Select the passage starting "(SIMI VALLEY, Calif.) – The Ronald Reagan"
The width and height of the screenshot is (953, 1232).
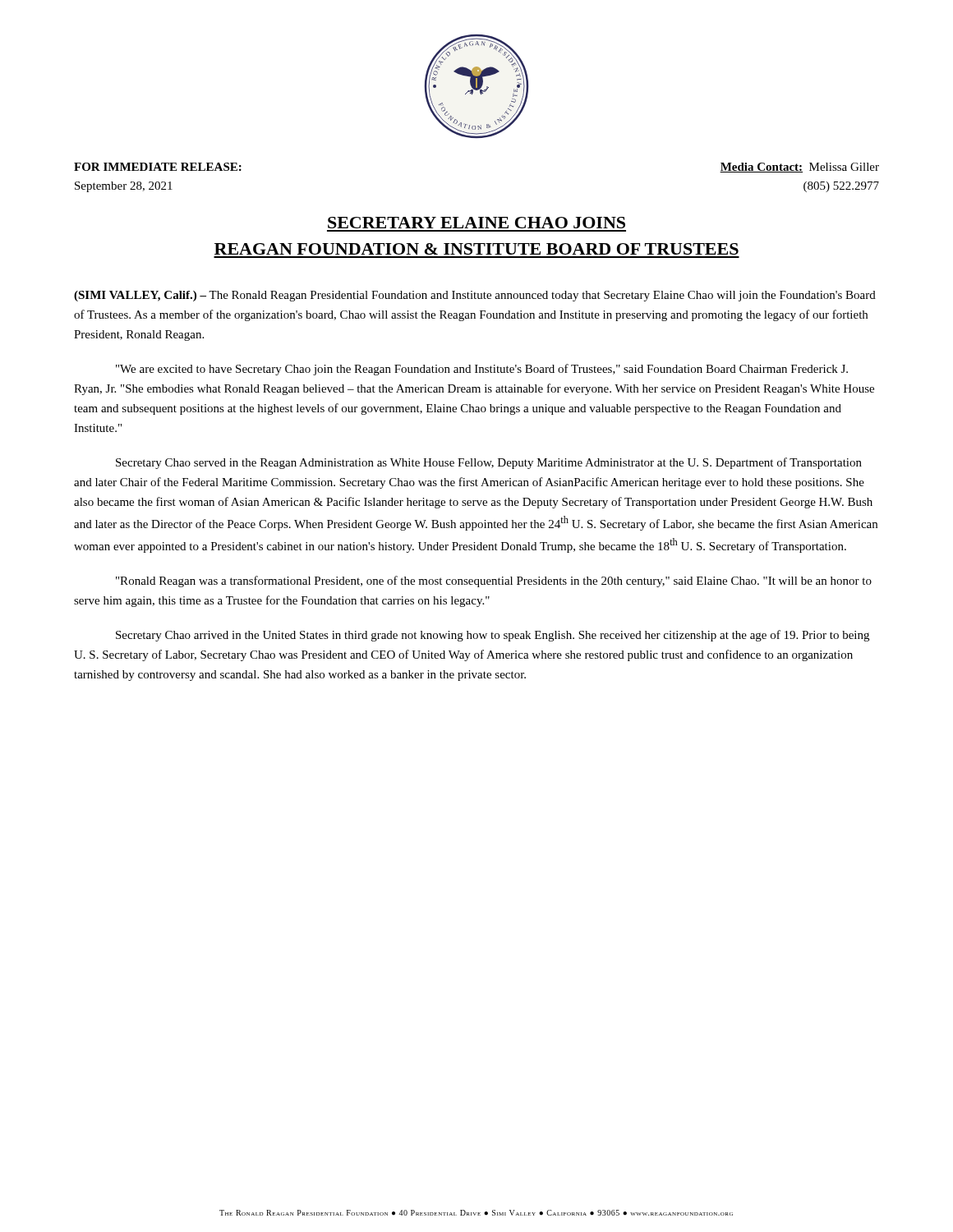click(x=476, y=314)
